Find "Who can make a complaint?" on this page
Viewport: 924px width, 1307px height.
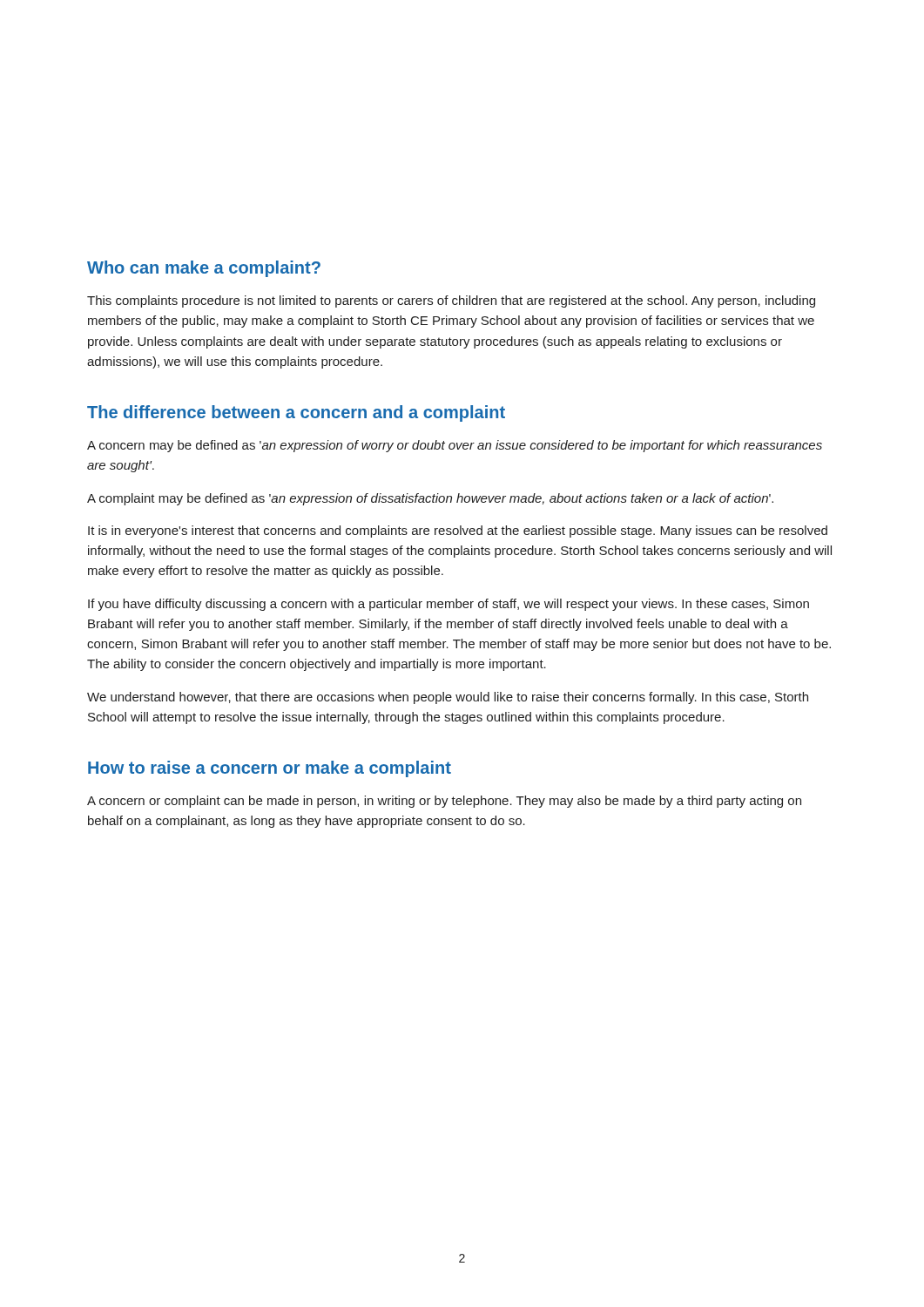coord(204,267)
